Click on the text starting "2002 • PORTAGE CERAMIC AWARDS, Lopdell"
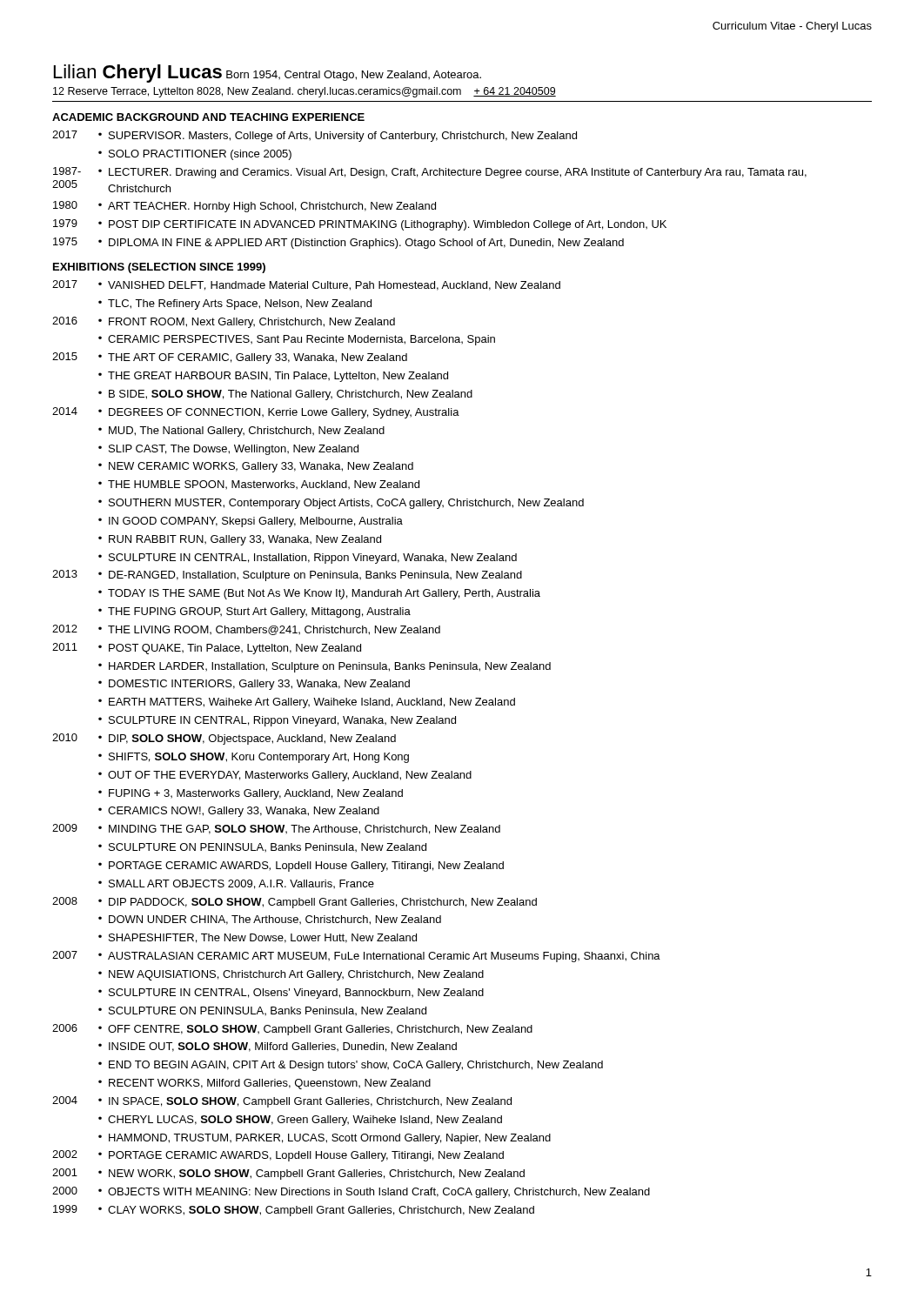924x1305 pixels. pos(462,1157)
